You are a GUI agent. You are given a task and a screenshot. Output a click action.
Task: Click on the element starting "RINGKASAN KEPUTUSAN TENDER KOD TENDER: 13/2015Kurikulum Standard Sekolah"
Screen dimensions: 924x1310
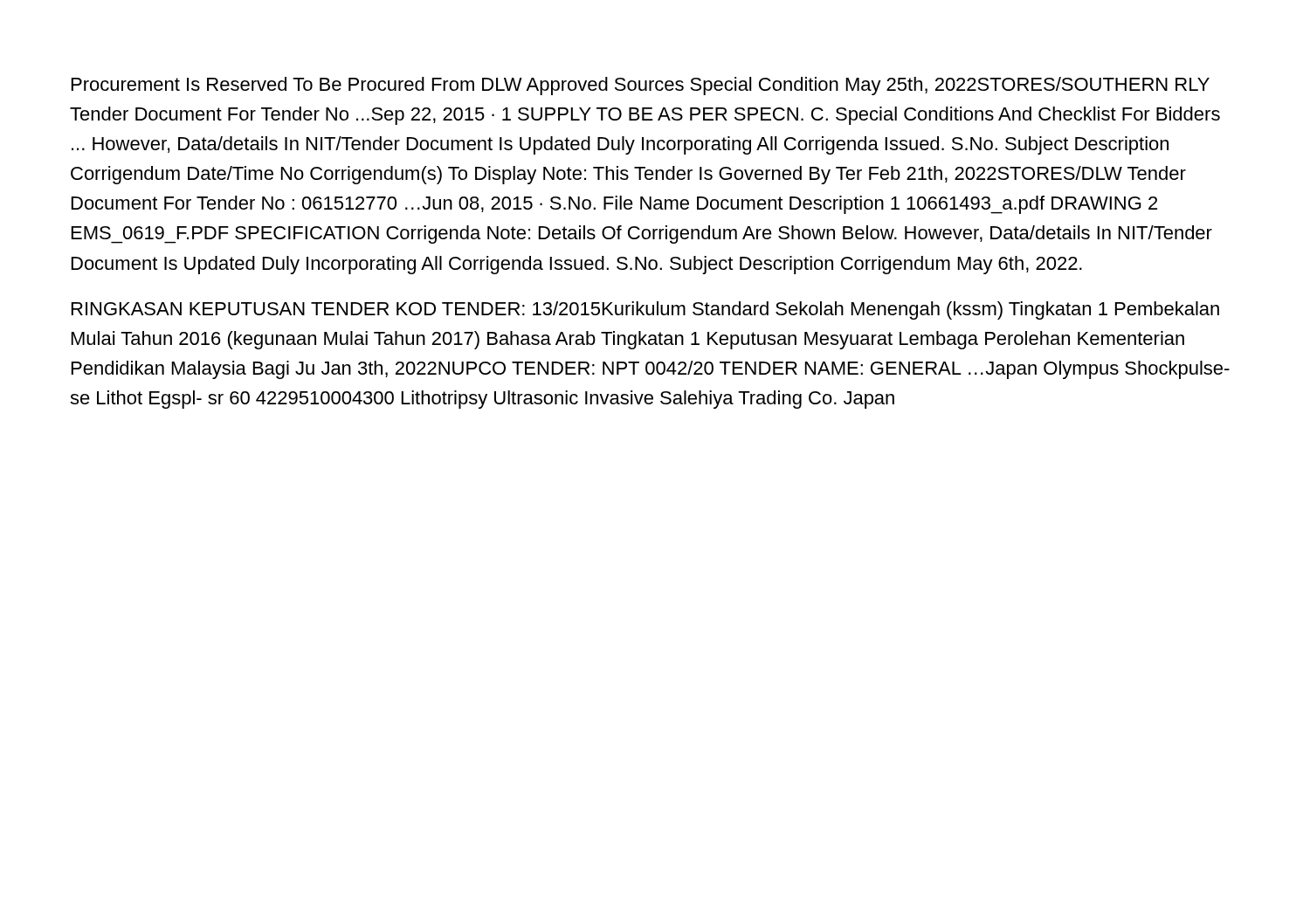(650, 353)
